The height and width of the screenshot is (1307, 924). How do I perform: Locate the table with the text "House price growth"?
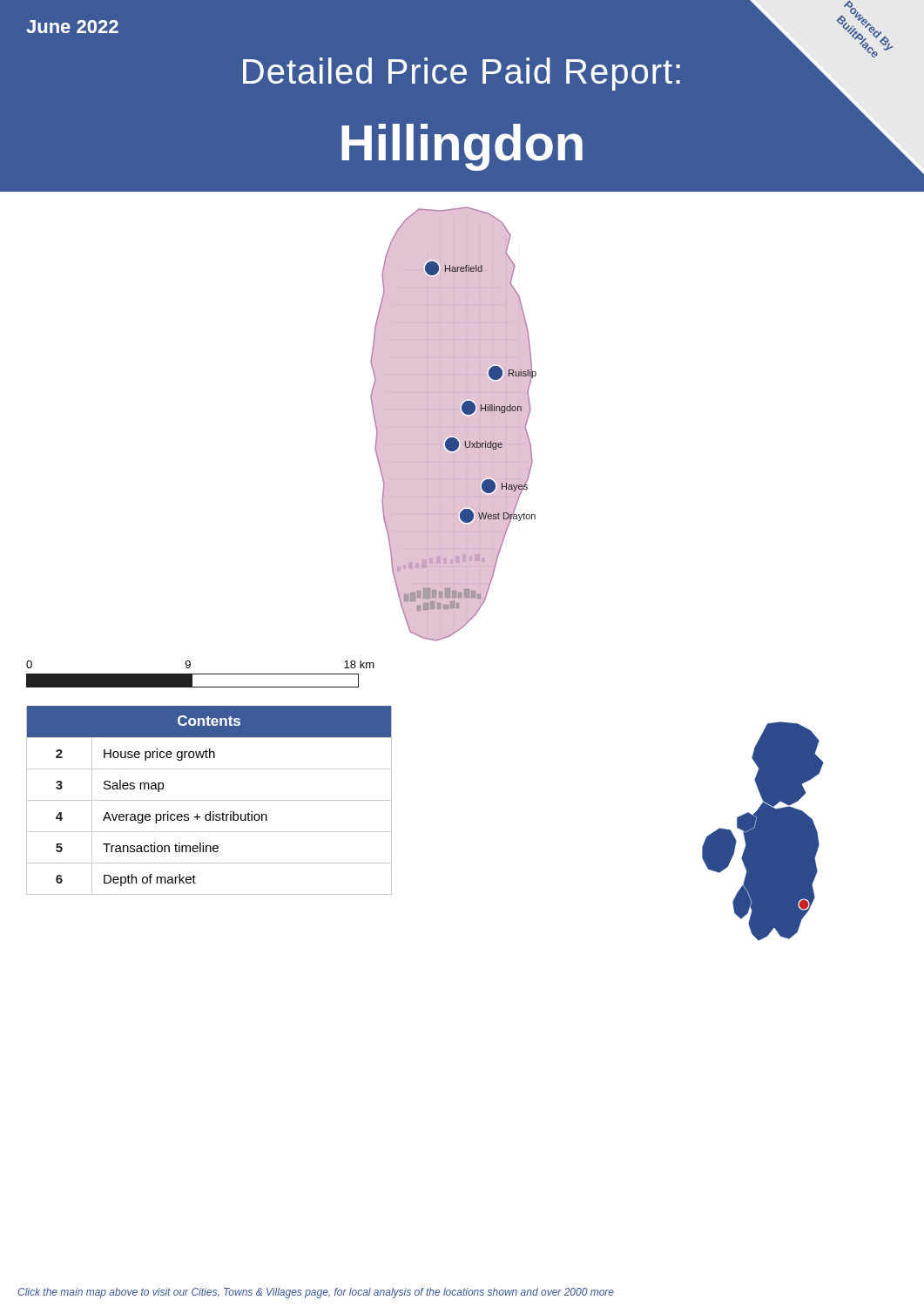209,800
